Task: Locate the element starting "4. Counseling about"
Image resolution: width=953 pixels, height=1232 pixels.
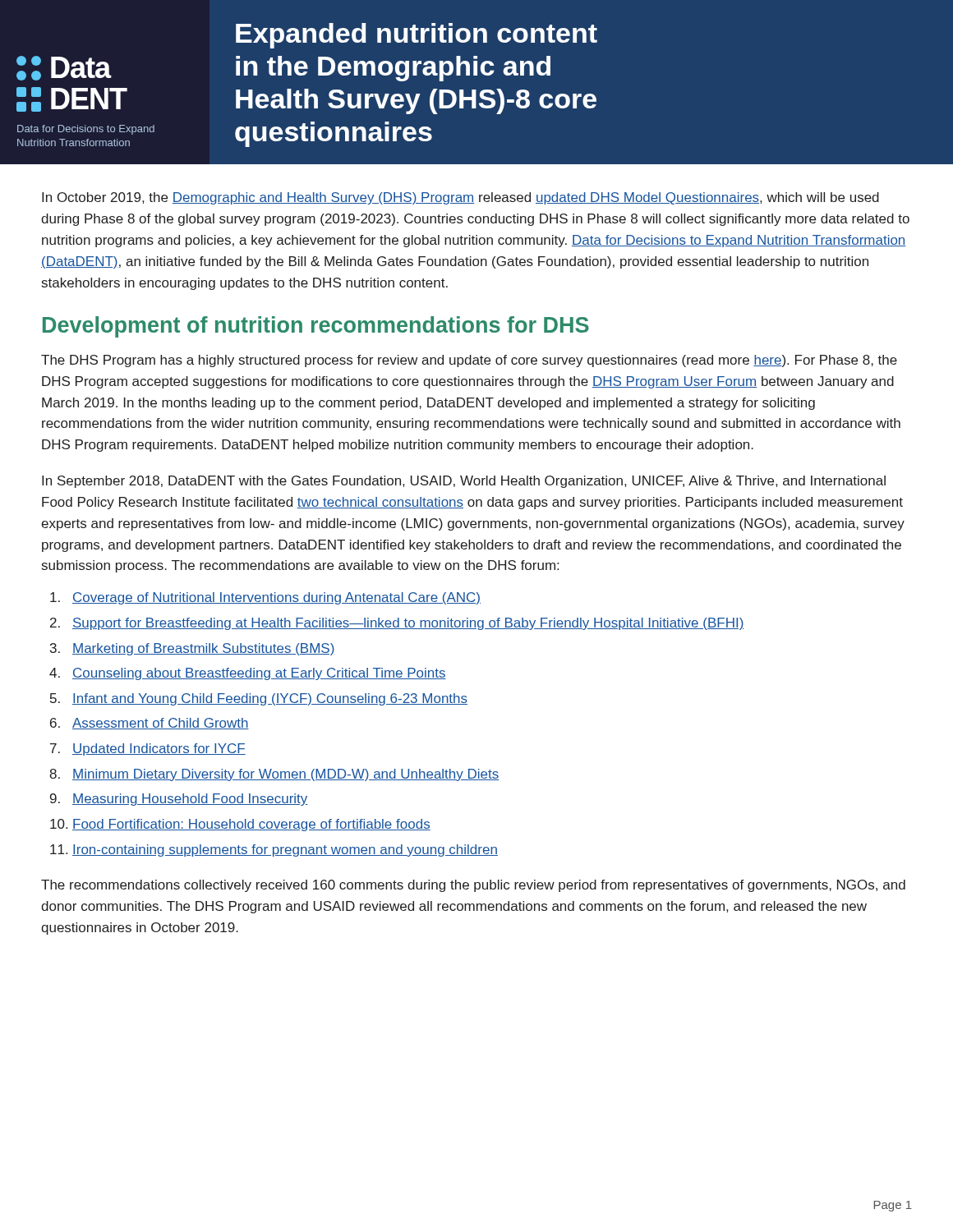Action: [x=247, y=674]
